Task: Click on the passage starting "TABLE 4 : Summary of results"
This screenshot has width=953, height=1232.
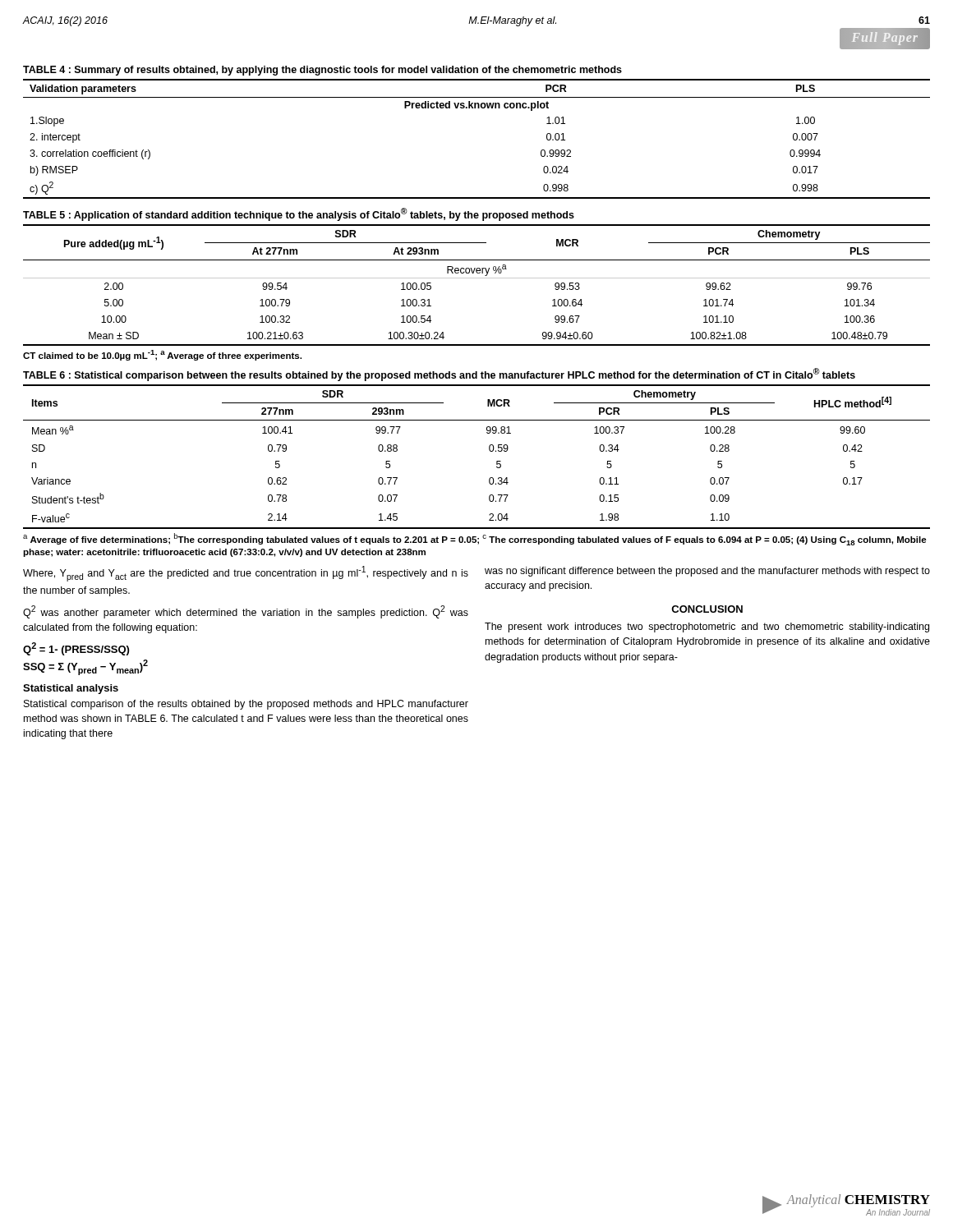Action: pos(322,70)
